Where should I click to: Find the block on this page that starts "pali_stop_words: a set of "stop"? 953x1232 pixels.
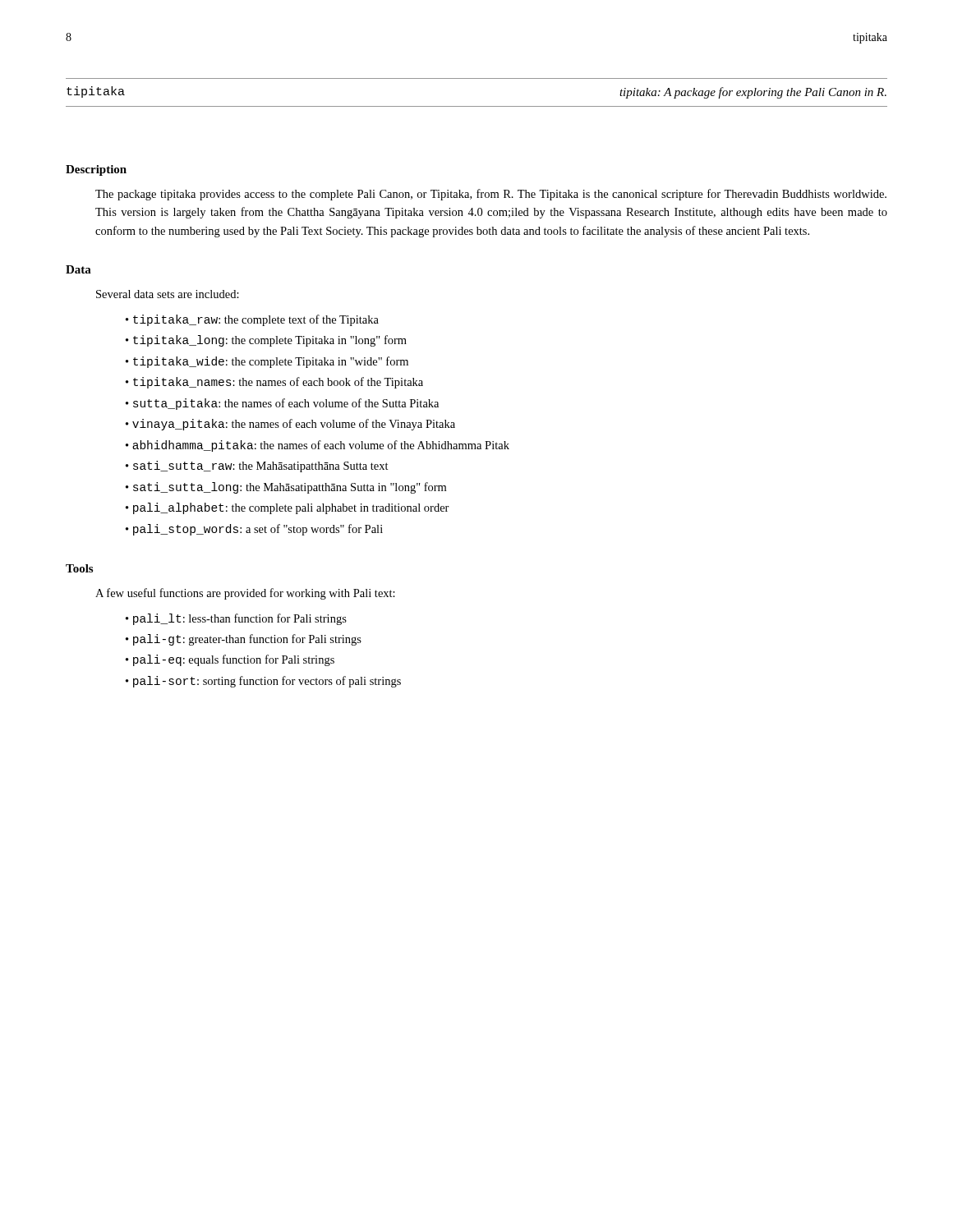point(258,529)
